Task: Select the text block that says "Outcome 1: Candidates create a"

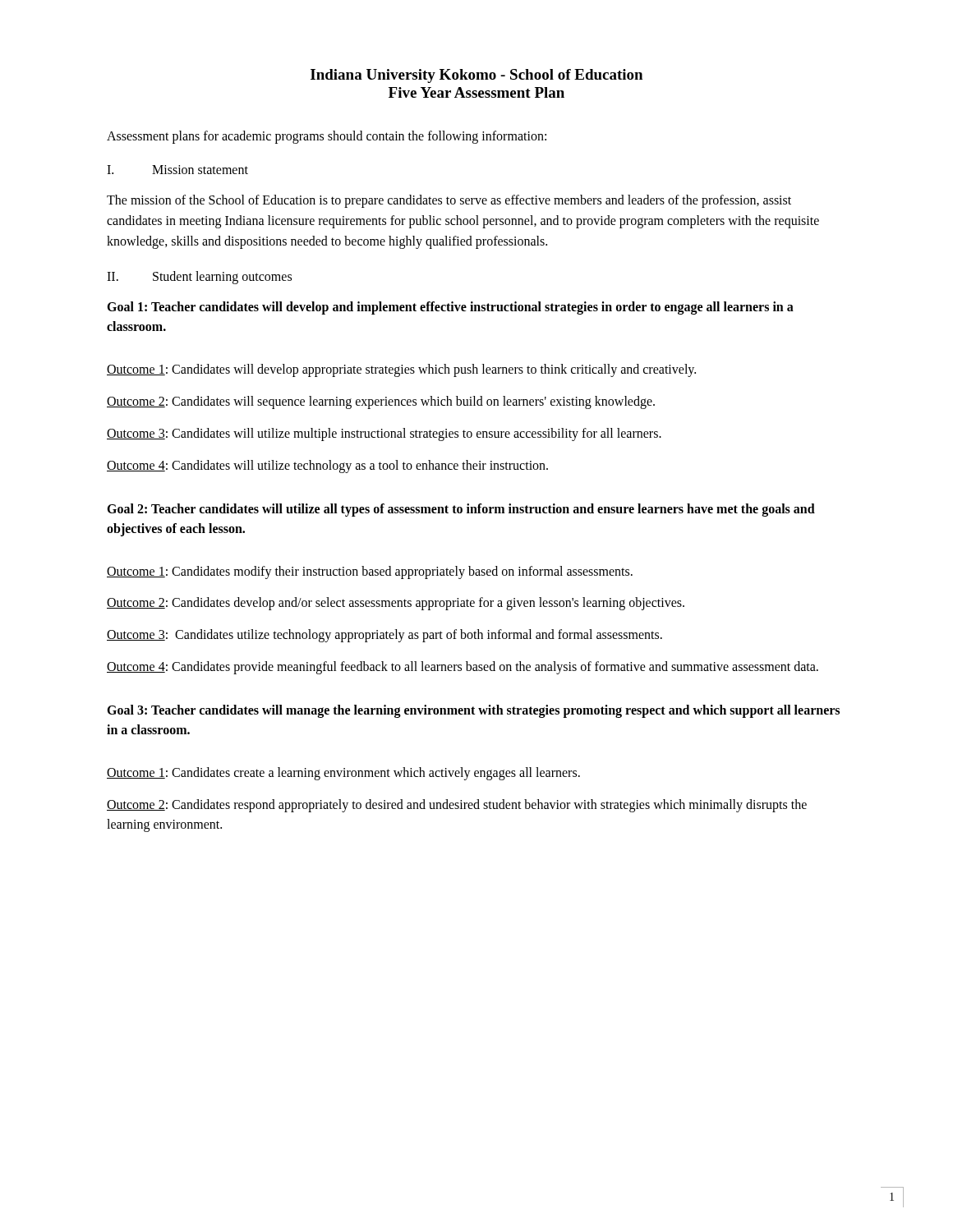Action: (x=344, y=772)
